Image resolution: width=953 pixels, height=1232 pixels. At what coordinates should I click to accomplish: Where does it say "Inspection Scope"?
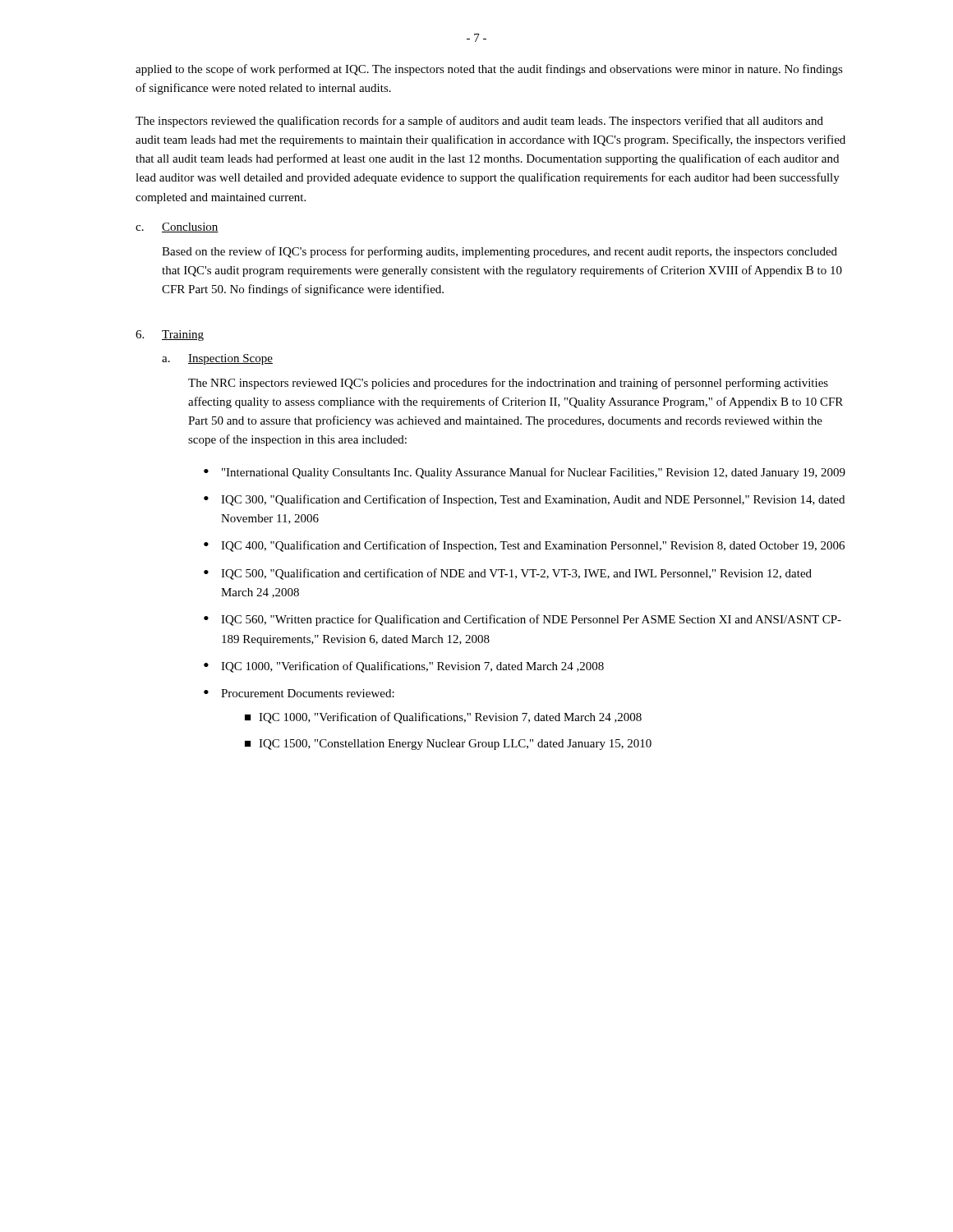point(230,358)
